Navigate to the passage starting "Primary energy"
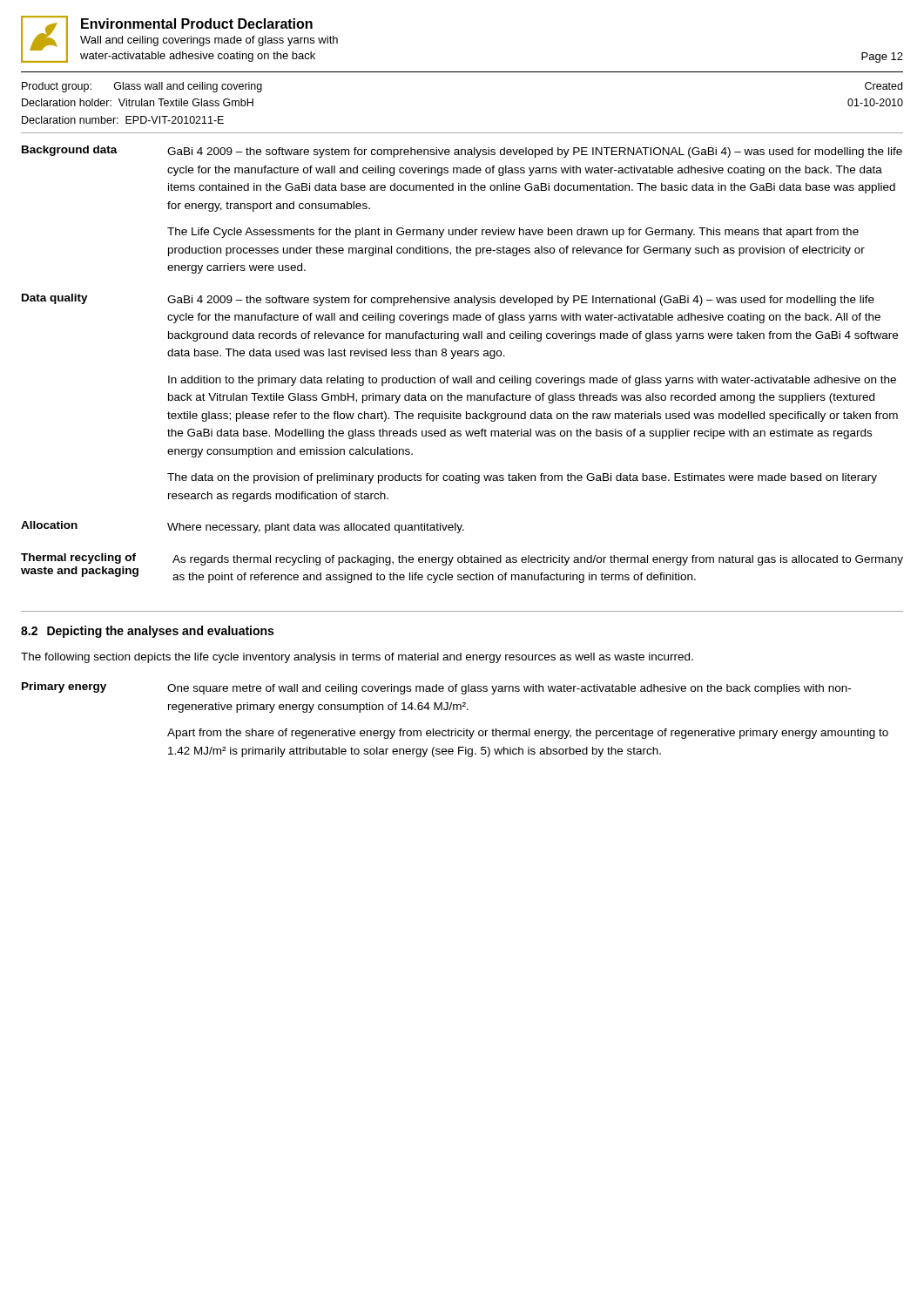Screen dimensions: 1307x924 click(x=64, y=686)
